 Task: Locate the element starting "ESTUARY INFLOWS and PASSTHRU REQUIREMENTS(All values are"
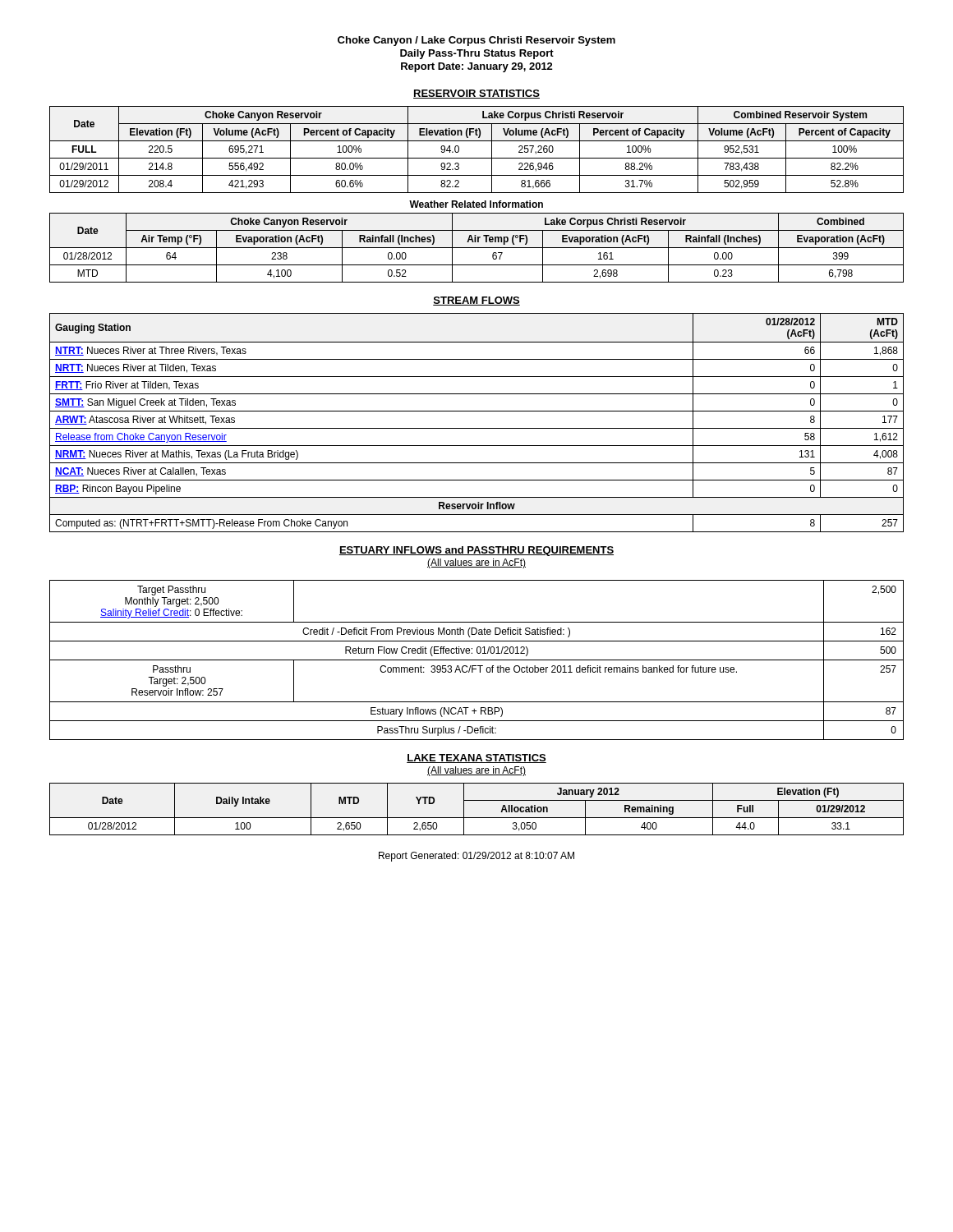tap(476, 556)
